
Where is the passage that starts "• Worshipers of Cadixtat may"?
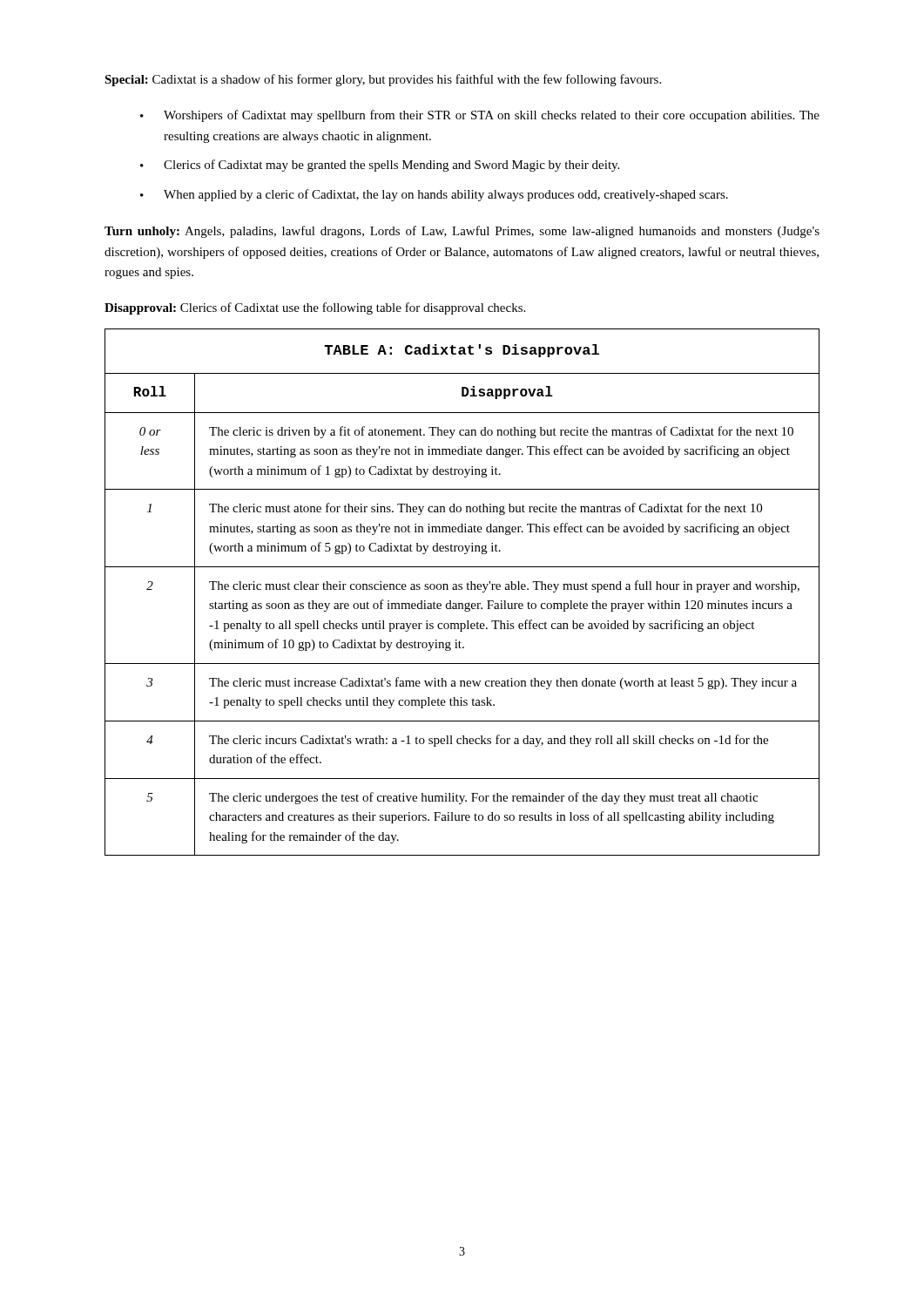(x=479, y=126)
